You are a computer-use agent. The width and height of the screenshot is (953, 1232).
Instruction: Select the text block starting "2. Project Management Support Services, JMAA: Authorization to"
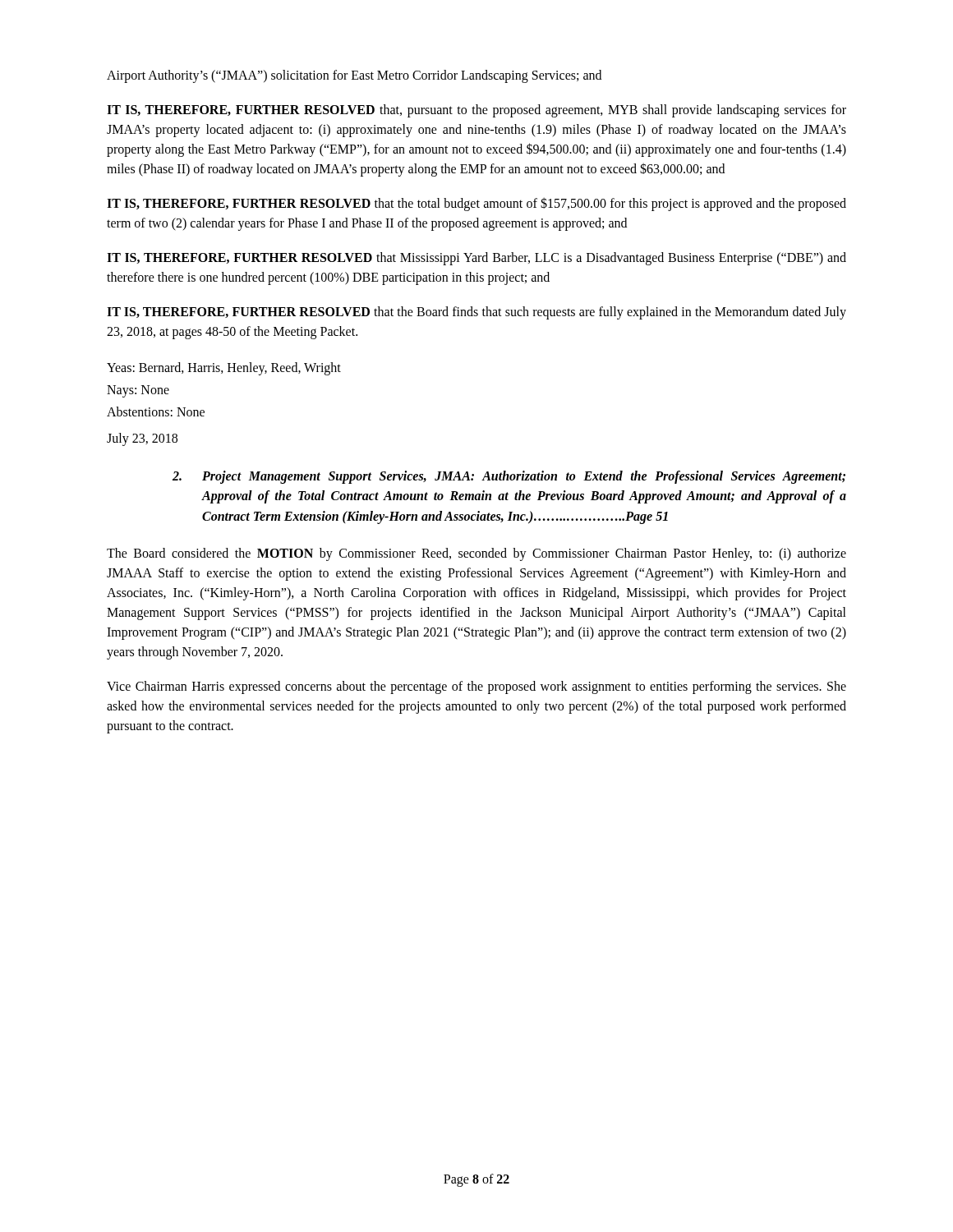point(509,497)
